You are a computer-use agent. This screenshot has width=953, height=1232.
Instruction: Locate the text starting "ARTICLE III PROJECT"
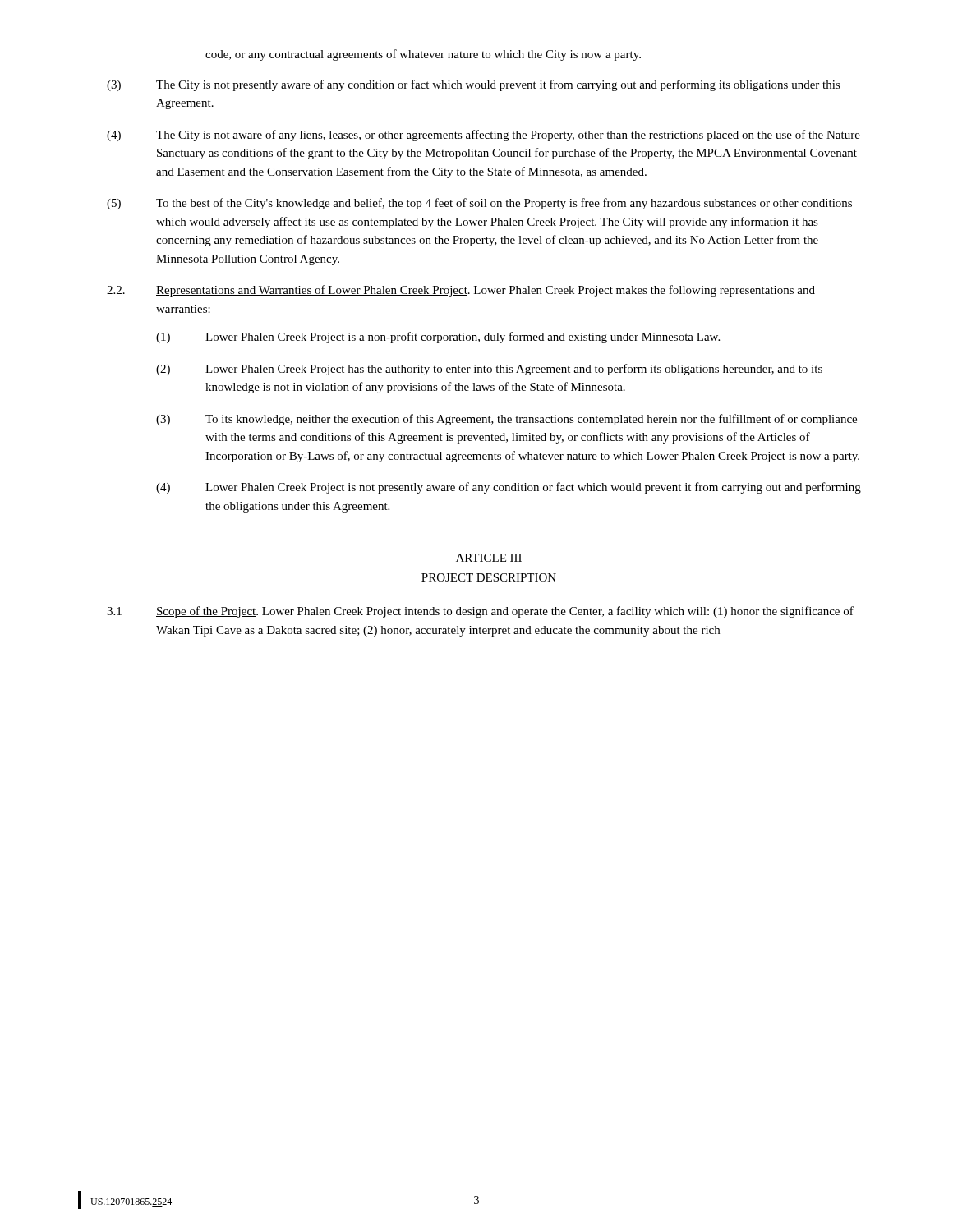(489, 568)
